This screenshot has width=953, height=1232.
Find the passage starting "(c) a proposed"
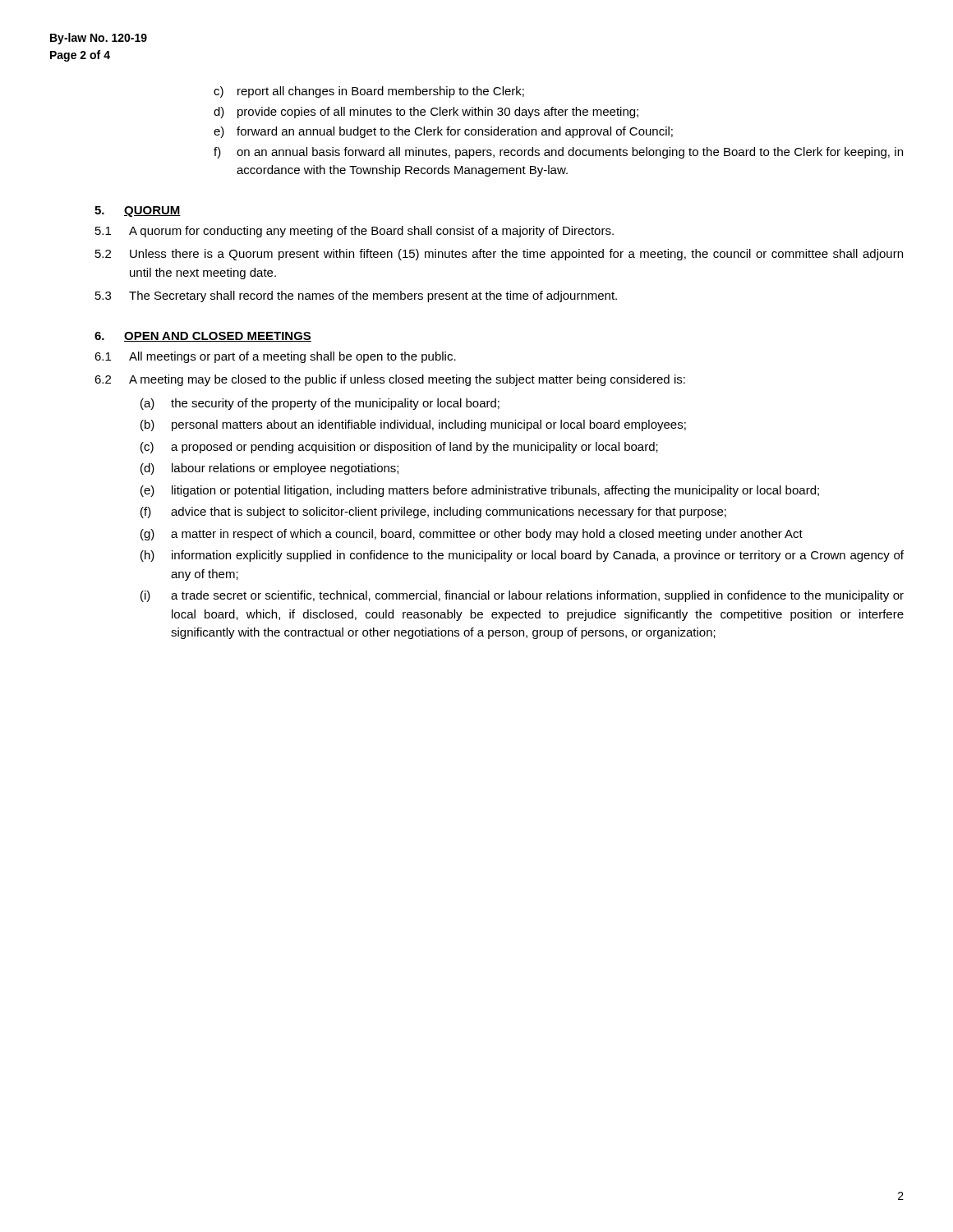[522, 447]
